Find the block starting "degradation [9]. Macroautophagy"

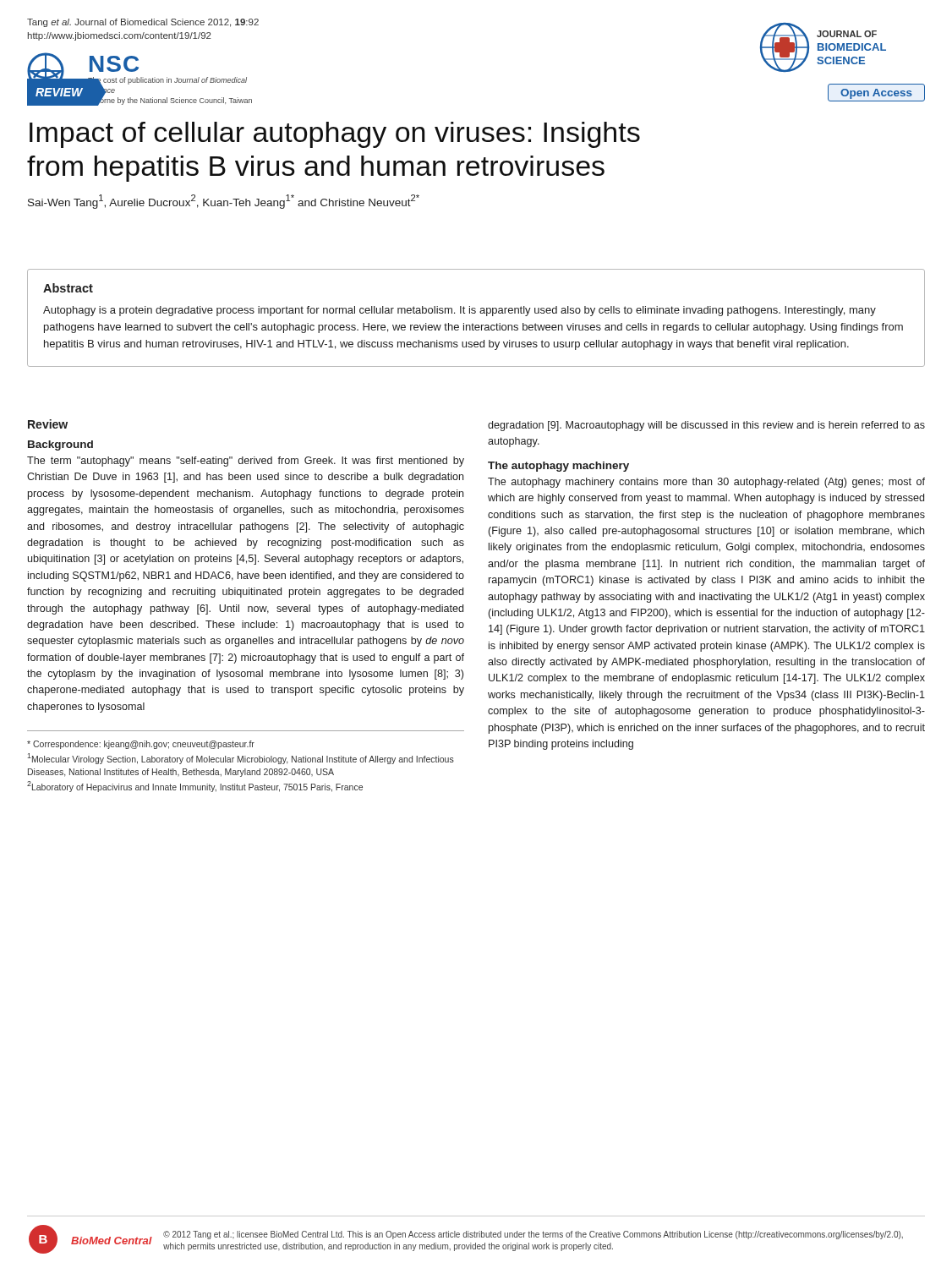(x=706, y=433)
